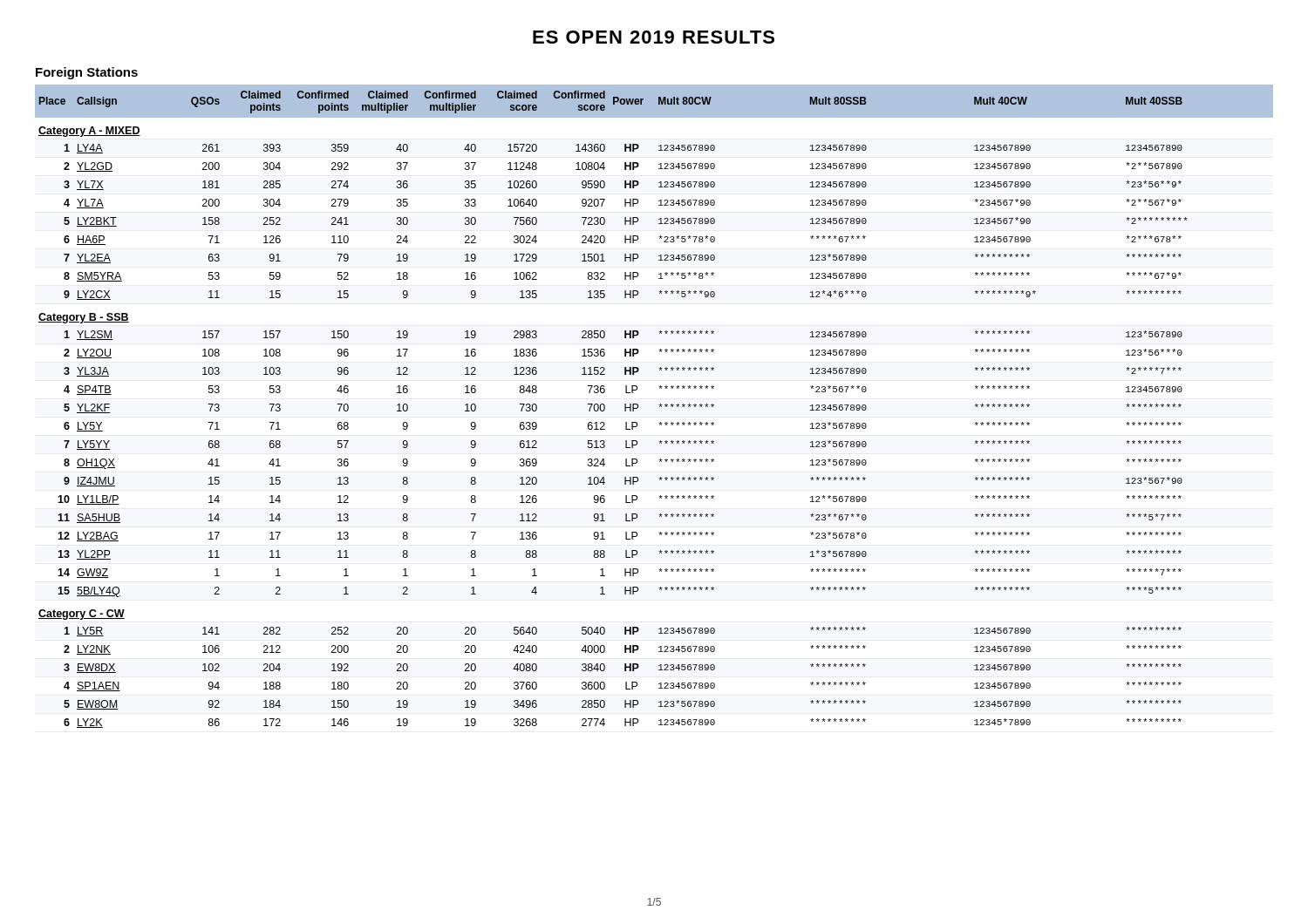
Task: Click on the block starting "Foreign Stations"
Action: [x=87, y=72]
